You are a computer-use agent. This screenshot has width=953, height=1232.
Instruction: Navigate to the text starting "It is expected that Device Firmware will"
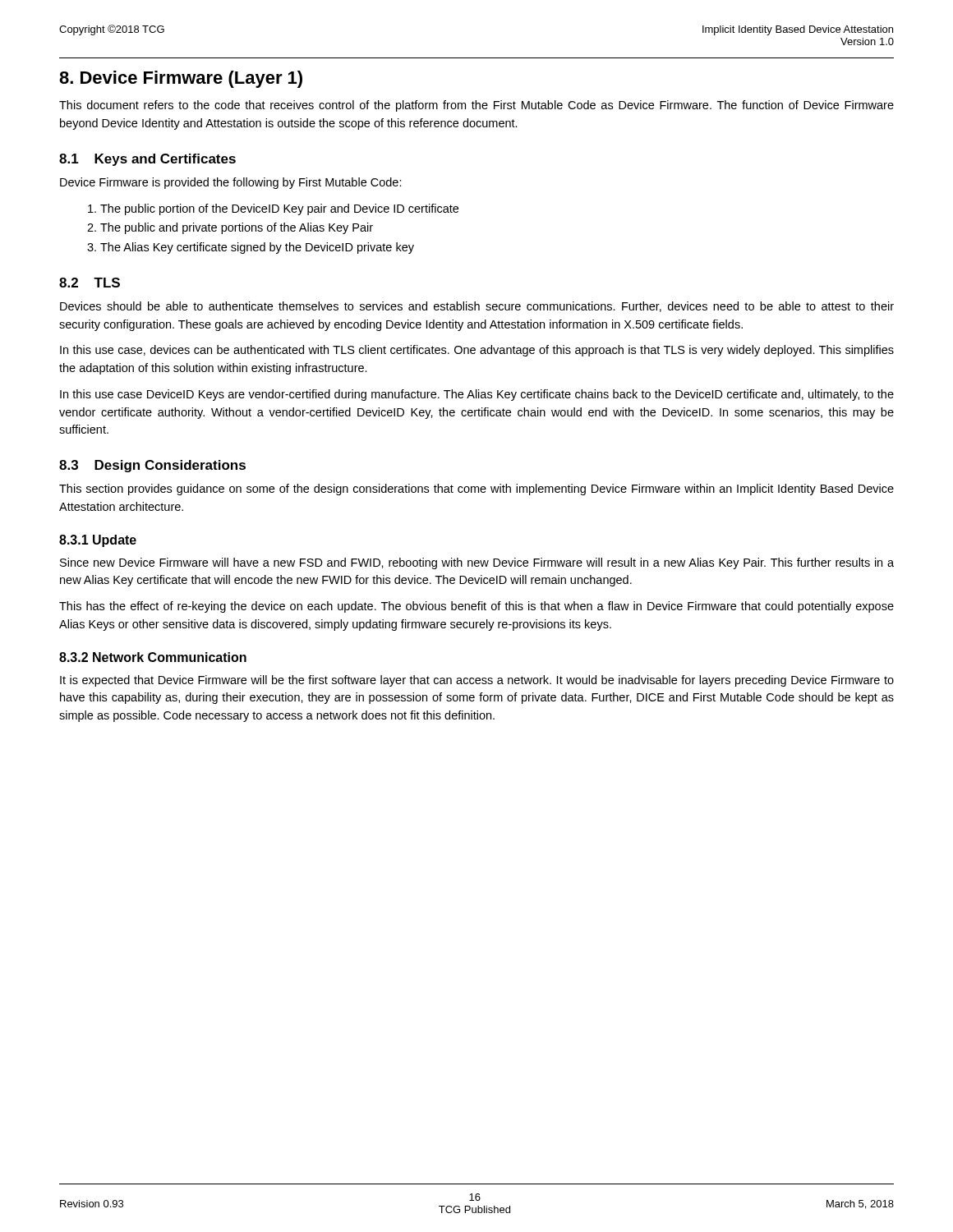pos(476,698)
